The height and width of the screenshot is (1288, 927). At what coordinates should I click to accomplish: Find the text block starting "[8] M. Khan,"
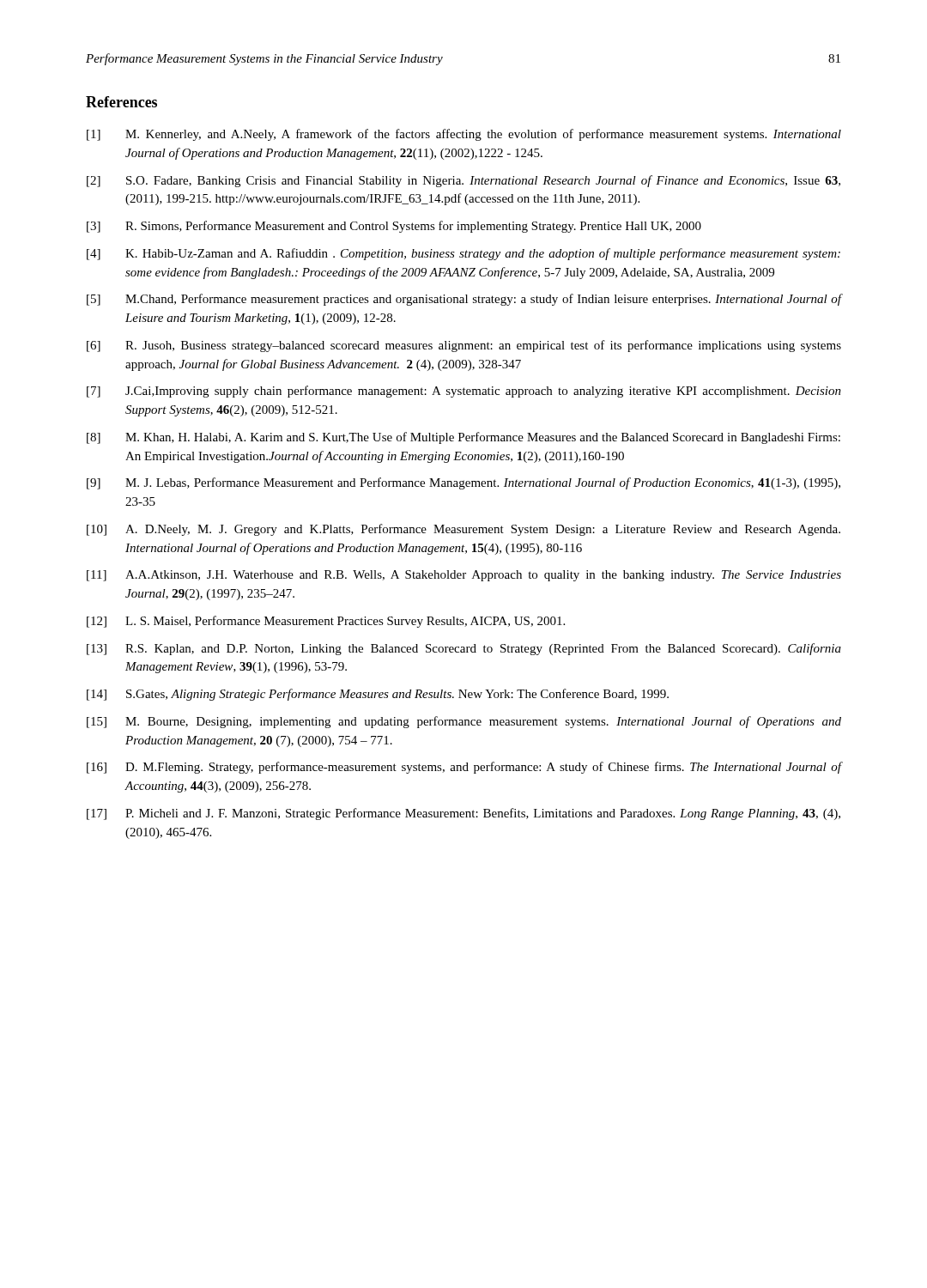464,447
